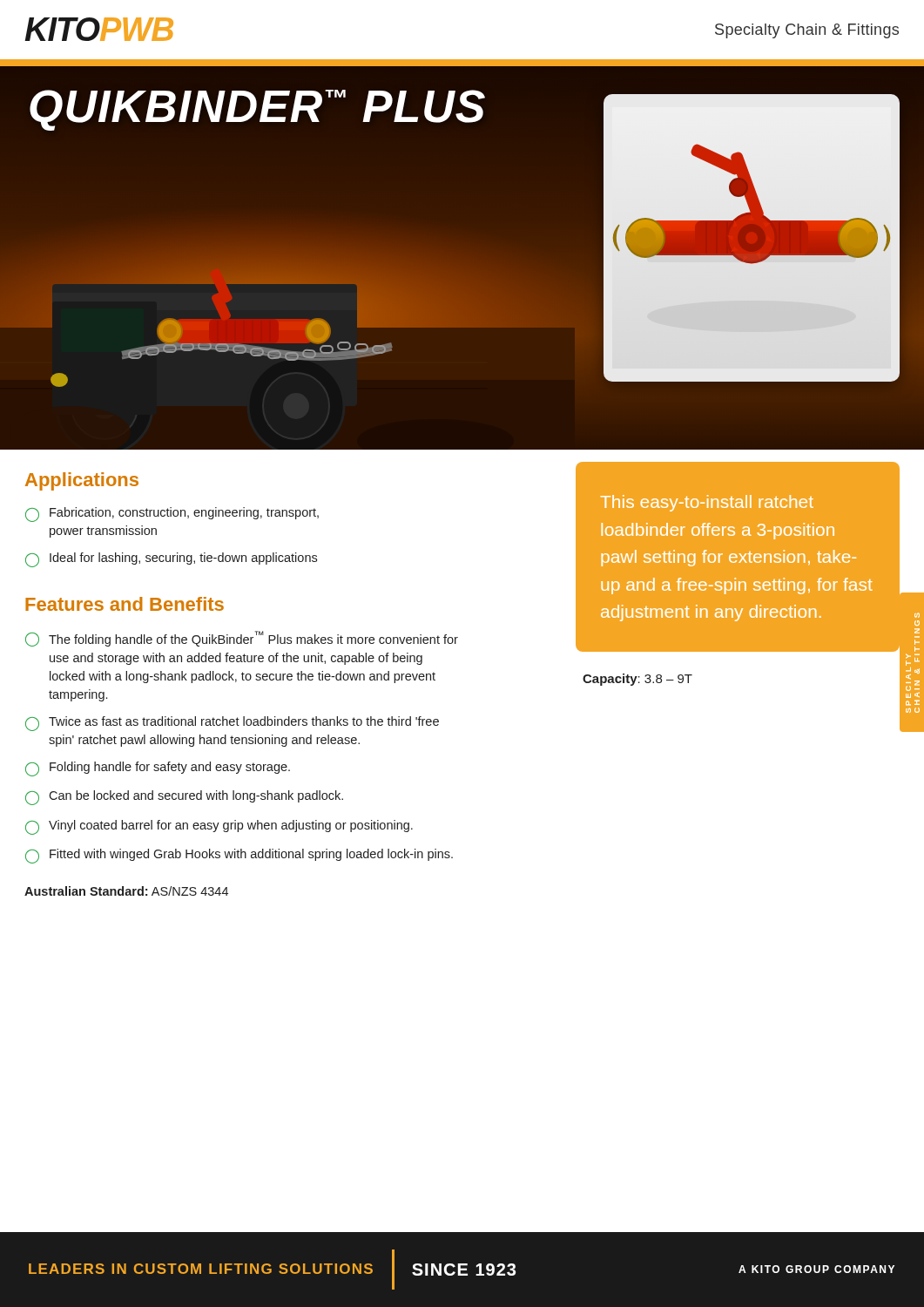Locate the text block starting "Features and Benefits"

point(124,604)
